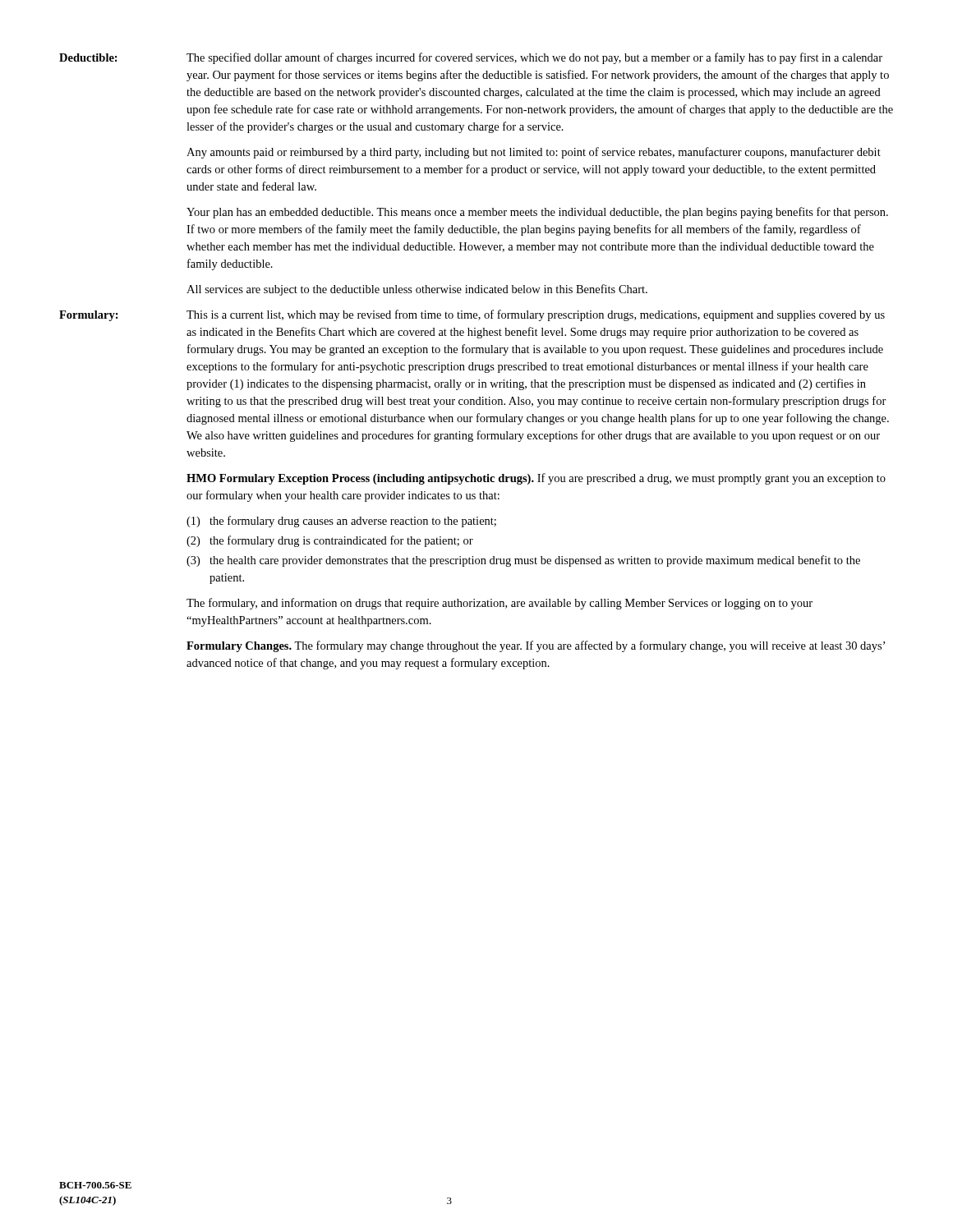Select the block starting "(2)the formulary drug is contraindicated for the patient;"

tap(330, 541)
